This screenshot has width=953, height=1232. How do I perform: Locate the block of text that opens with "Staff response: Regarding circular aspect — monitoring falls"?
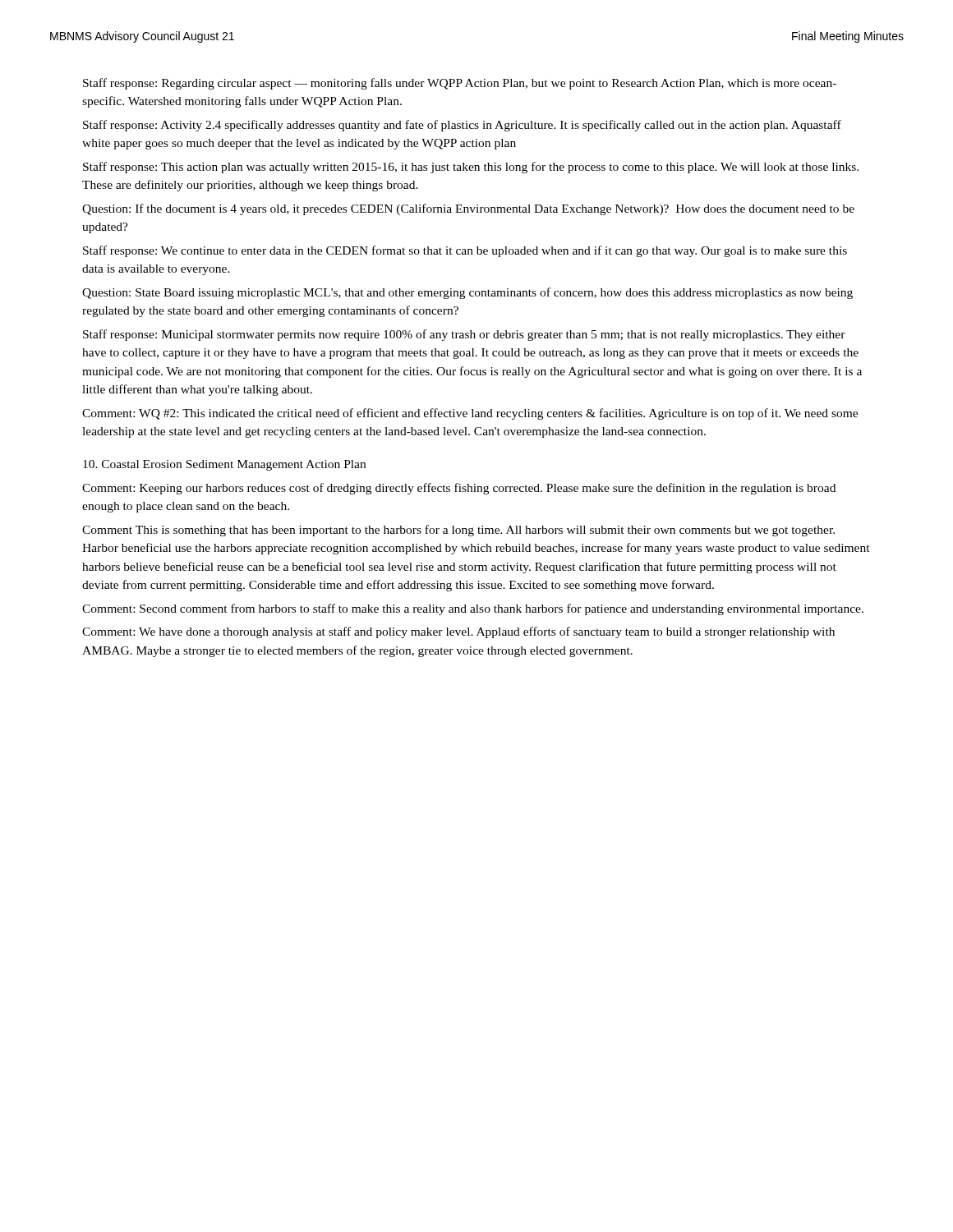click(x=476, y=92)
